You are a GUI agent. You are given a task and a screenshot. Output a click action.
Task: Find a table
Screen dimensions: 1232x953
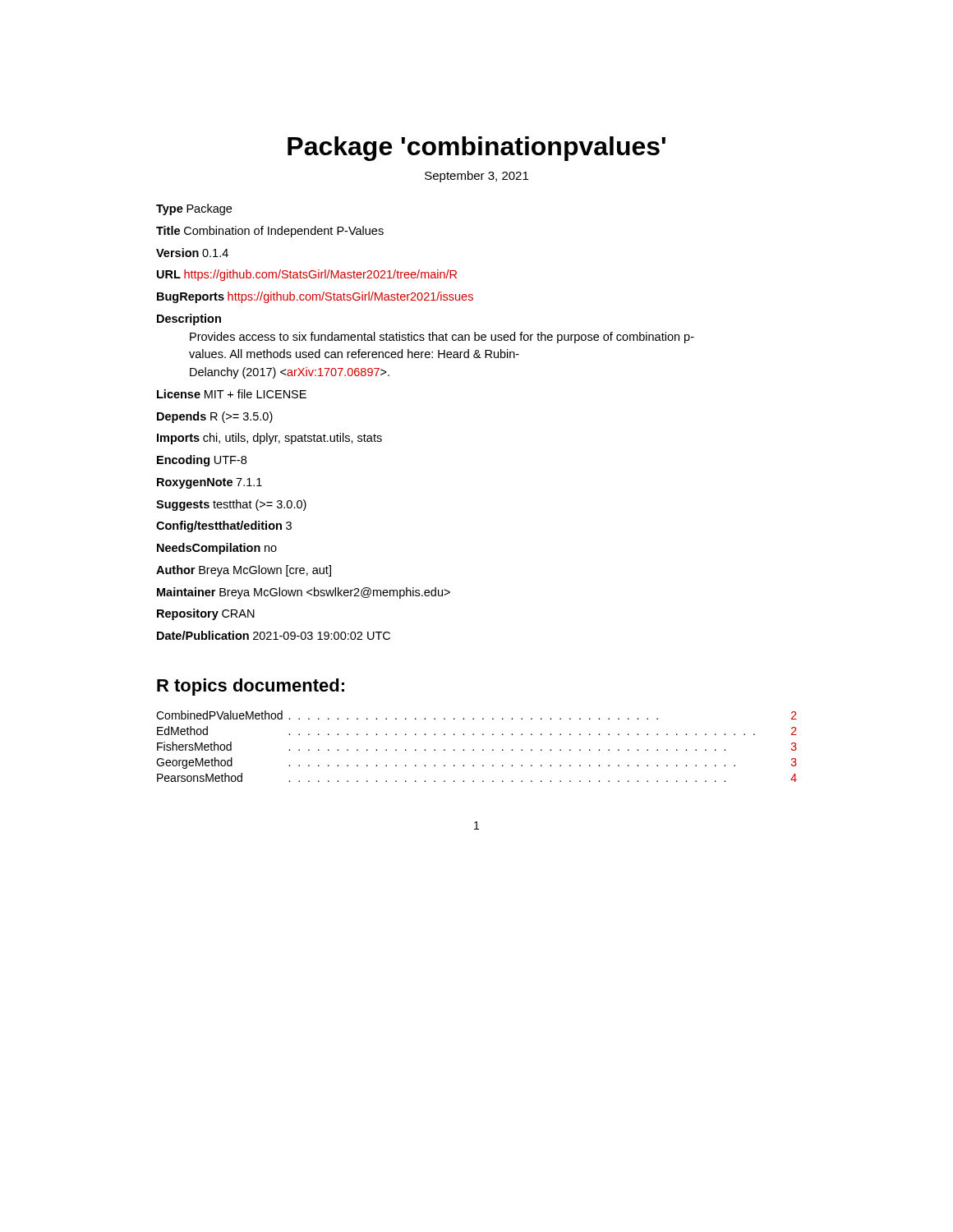point(476,747)
